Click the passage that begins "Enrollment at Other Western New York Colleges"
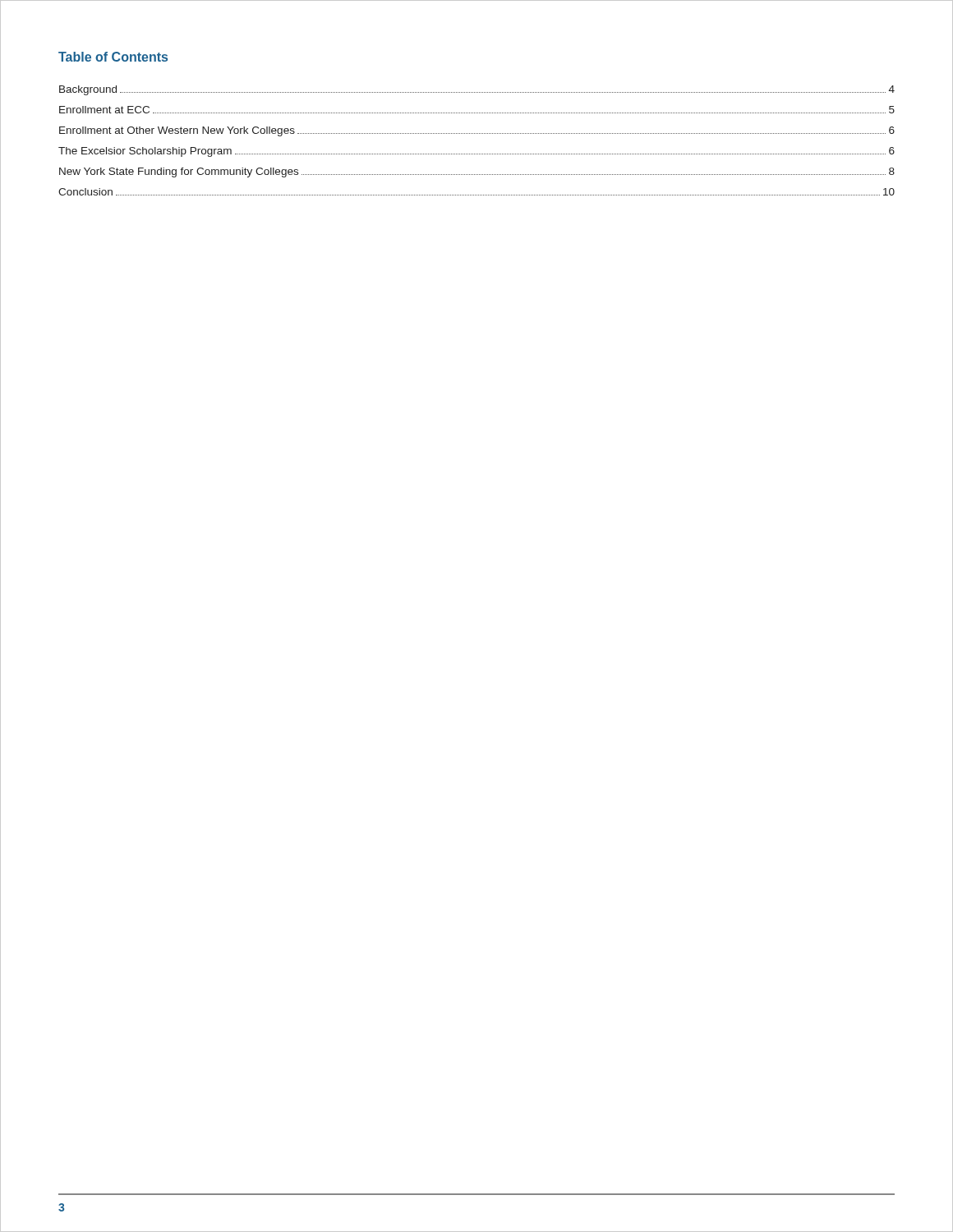Viewport: 953px width, 1232px height. coord(476,130)
